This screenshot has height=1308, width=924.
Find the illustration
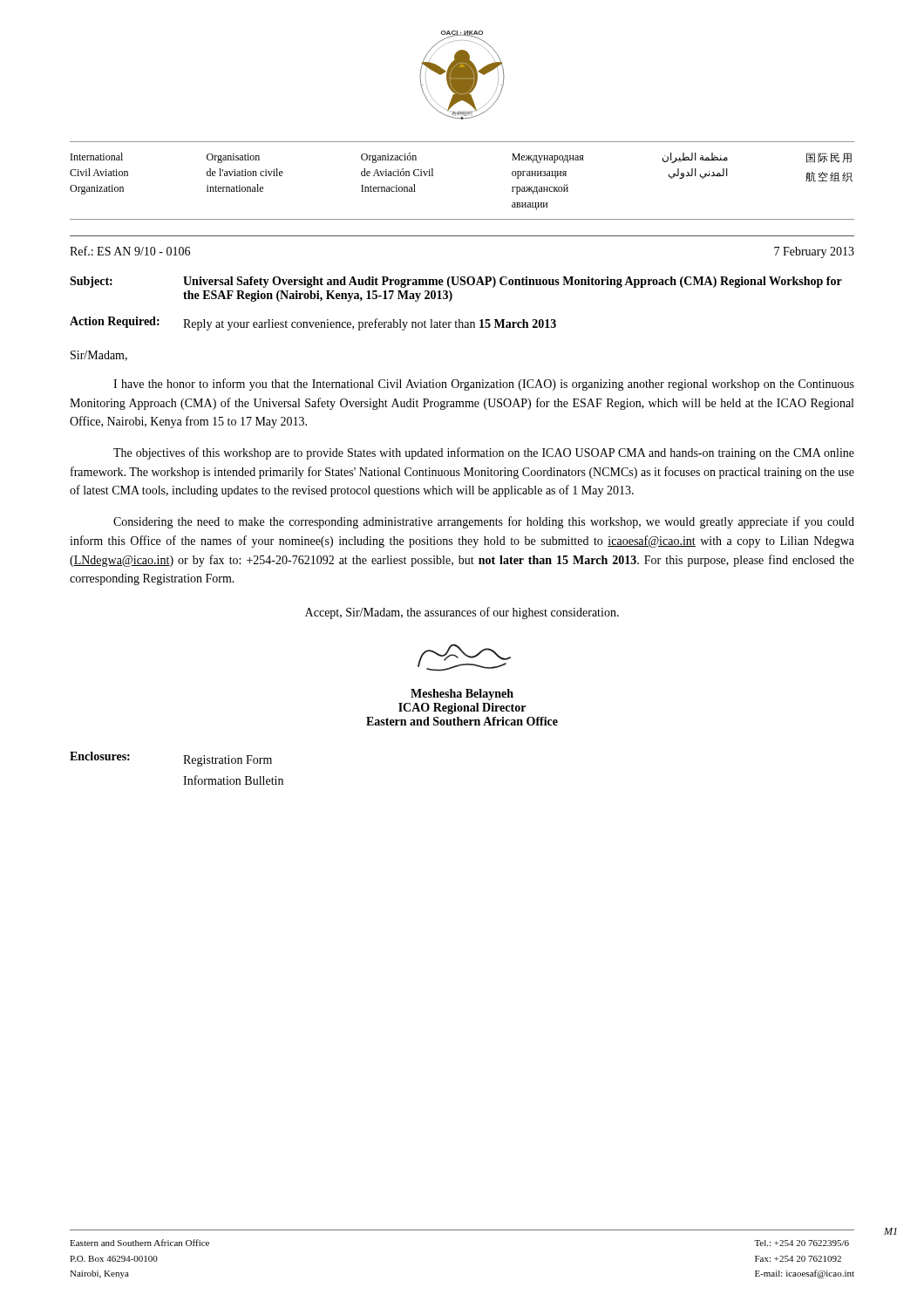click(462, 657)
